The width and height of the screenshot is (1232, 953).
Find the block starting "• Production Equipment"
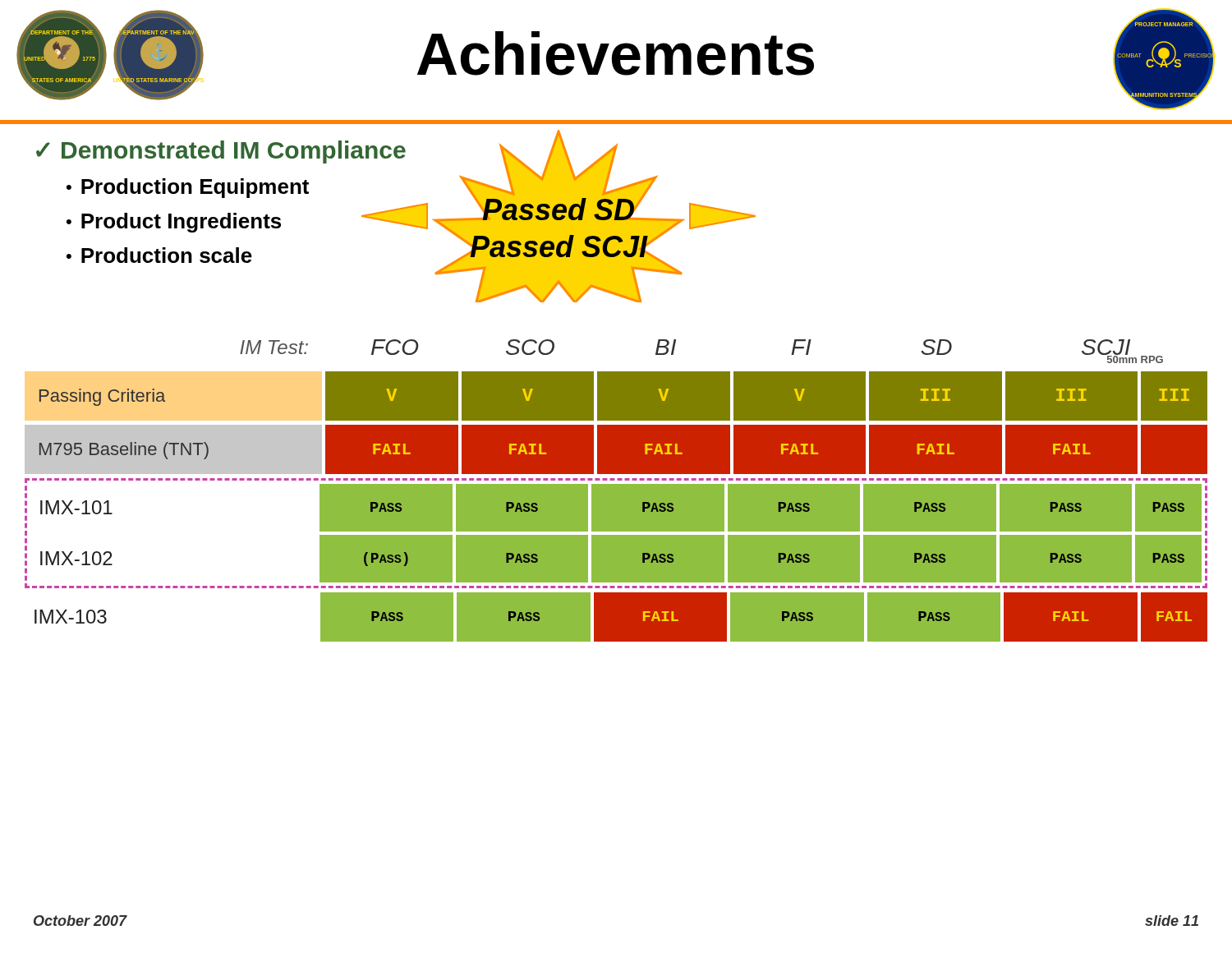(187, 187)
